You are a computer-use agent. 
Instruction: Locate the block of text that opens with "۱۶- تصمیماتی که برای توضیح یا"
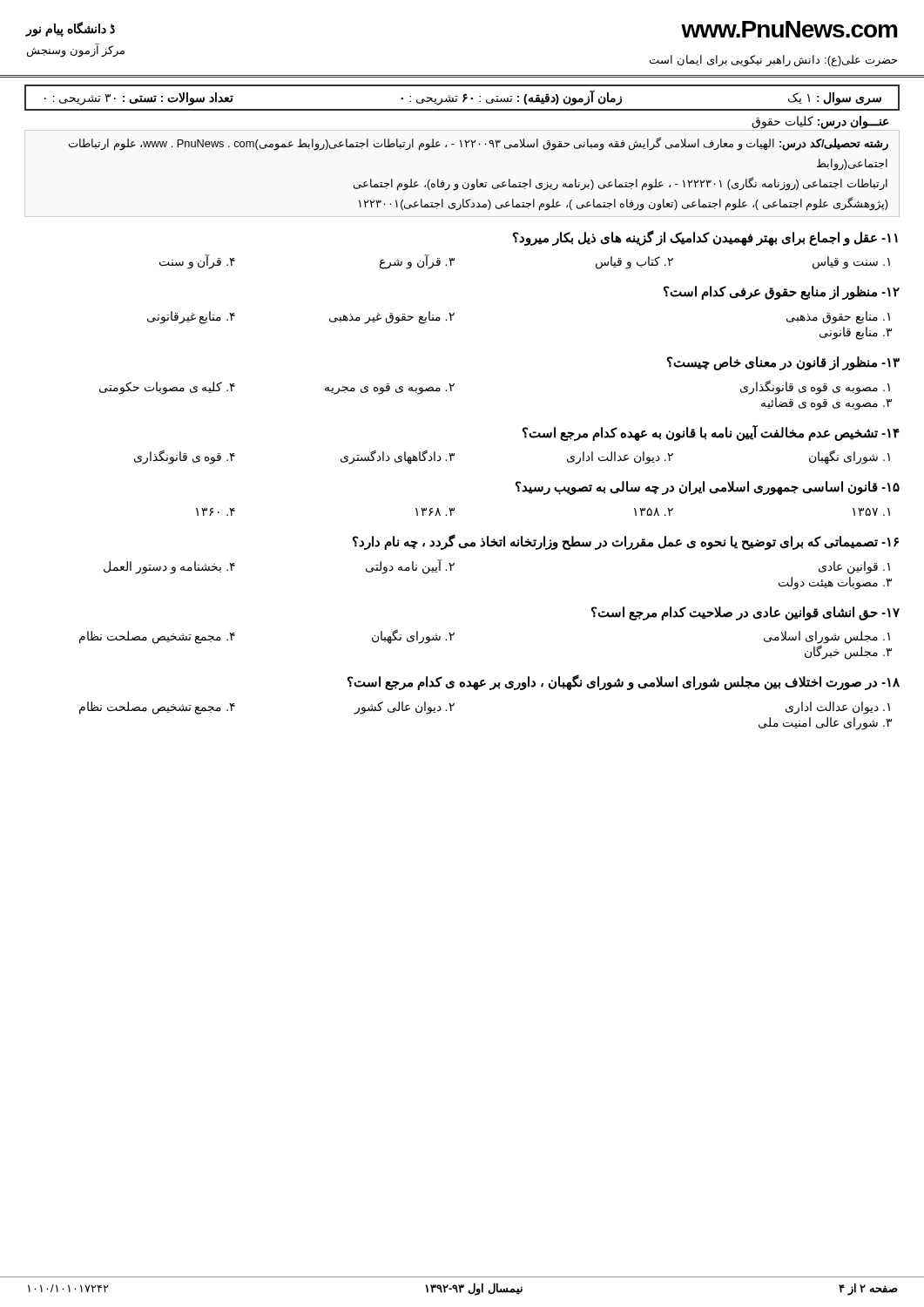point(462,561)
